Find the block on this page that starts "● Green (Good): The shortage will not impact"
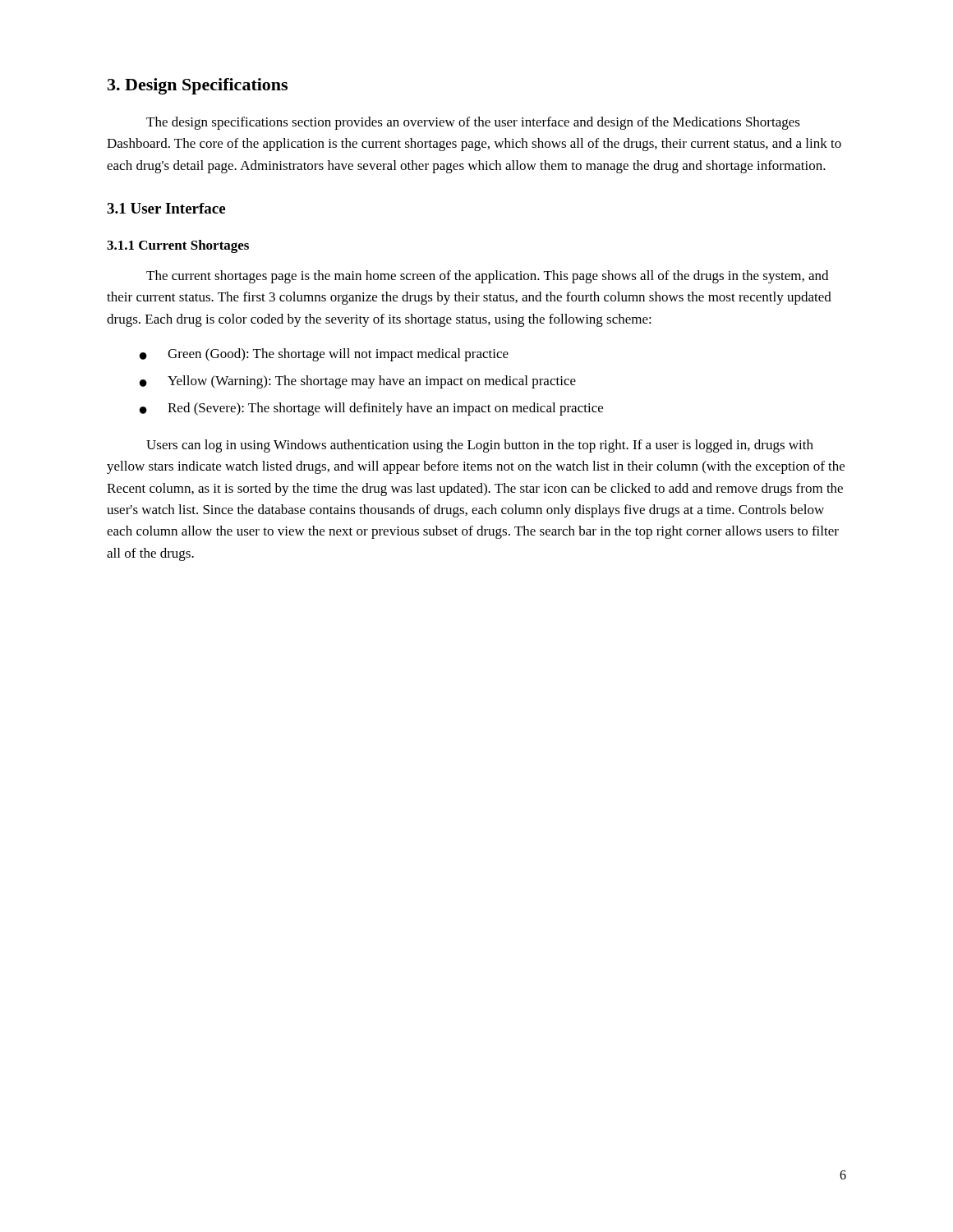The width and height of the screenshot is (953, 1232). pos(489,355)
